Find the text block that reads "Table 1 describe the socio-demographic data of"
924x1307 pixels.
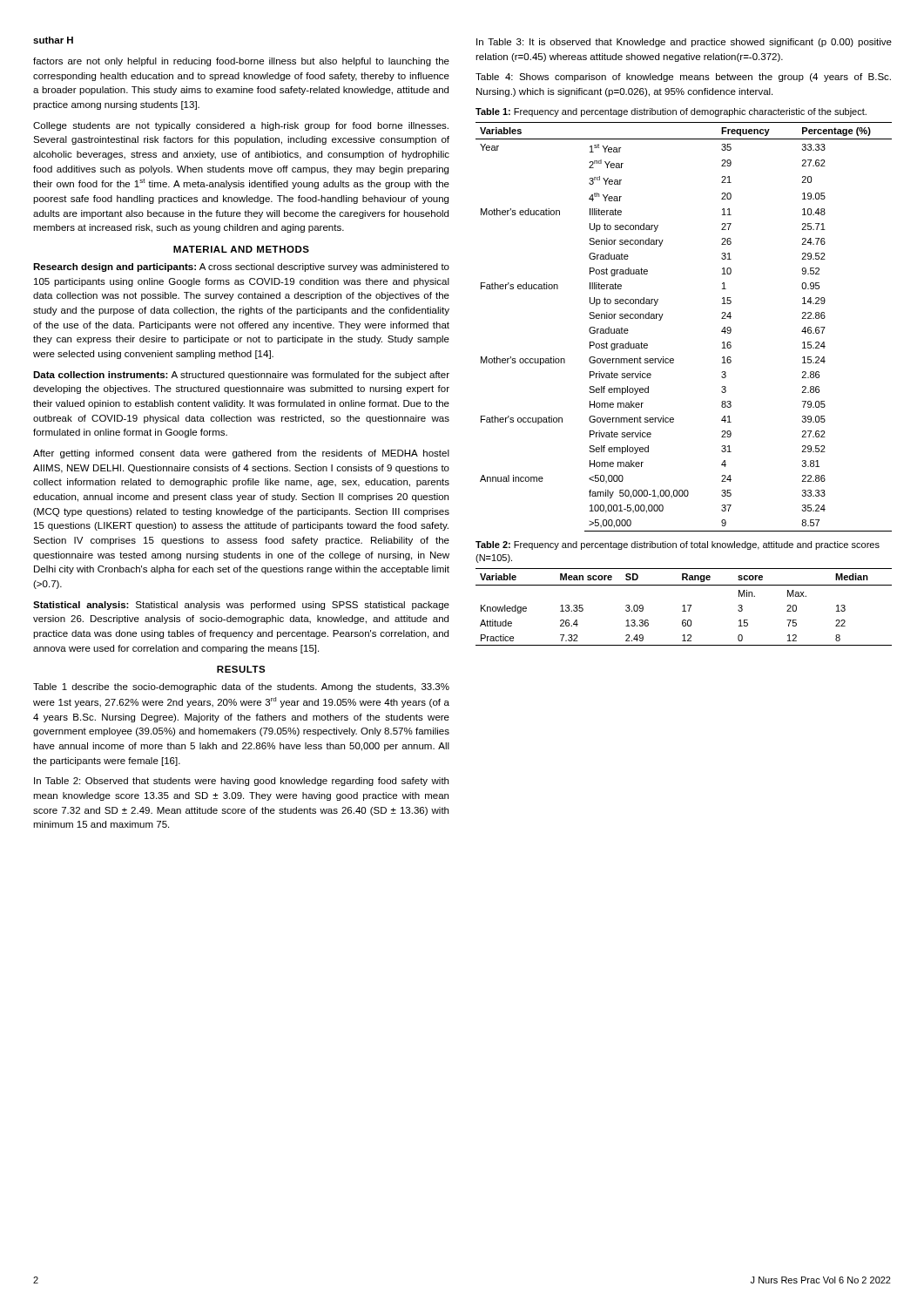pos(241,724)
